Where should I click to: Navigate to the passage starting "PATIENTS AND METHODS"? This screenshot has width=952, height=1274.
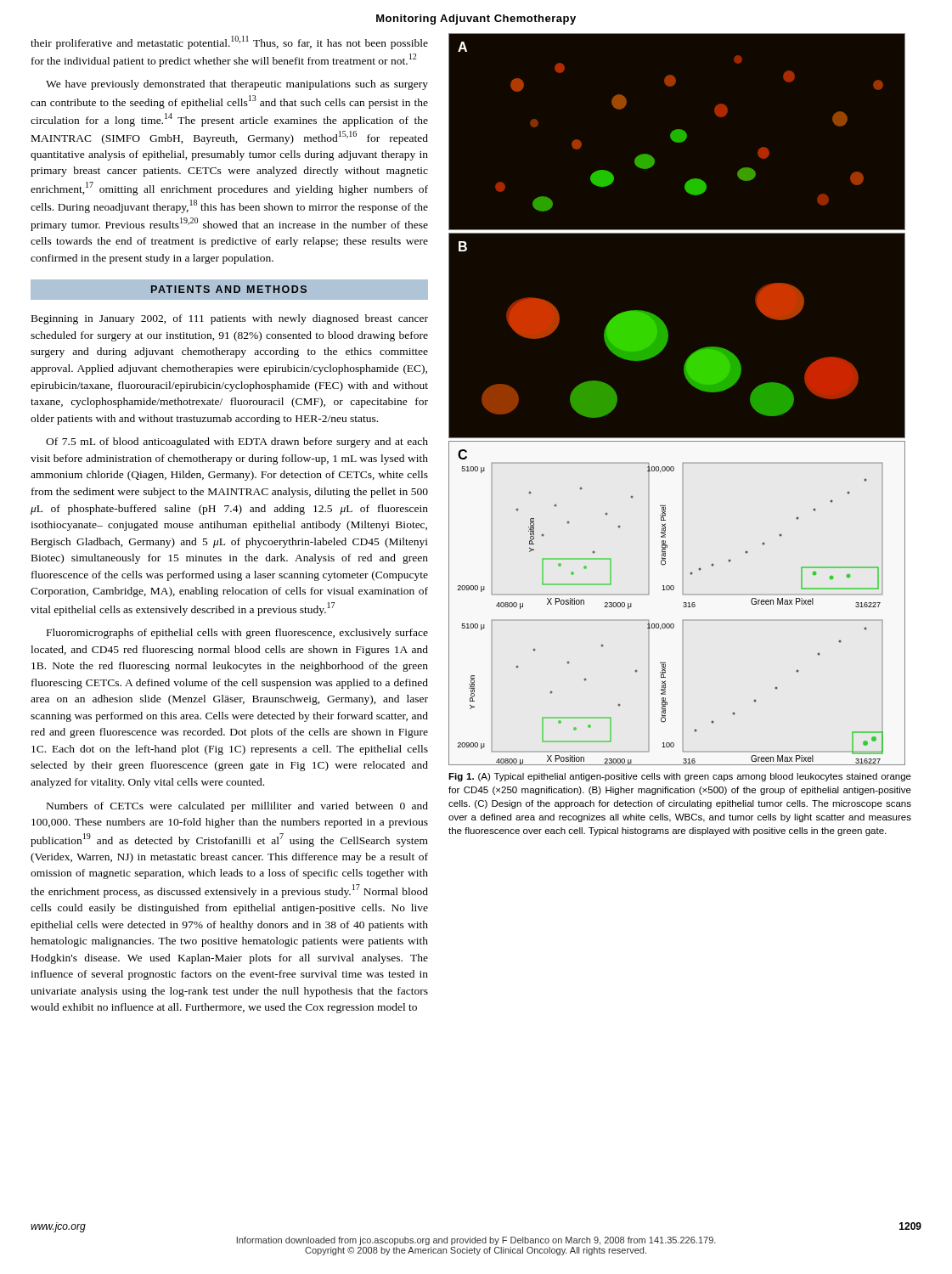pos(229,290)
